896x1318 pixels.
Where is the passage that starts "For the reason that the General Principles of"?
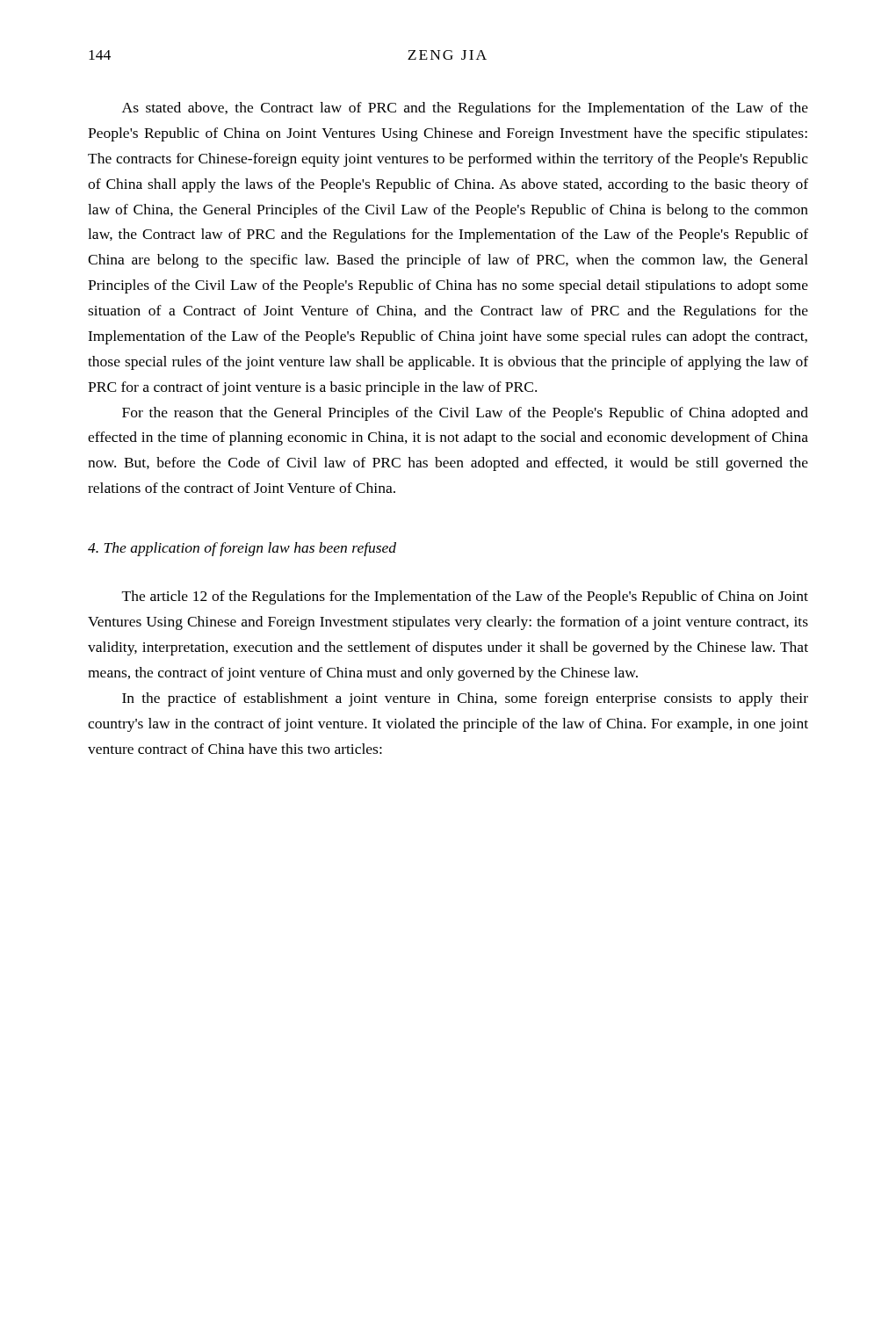click(448, 450)
